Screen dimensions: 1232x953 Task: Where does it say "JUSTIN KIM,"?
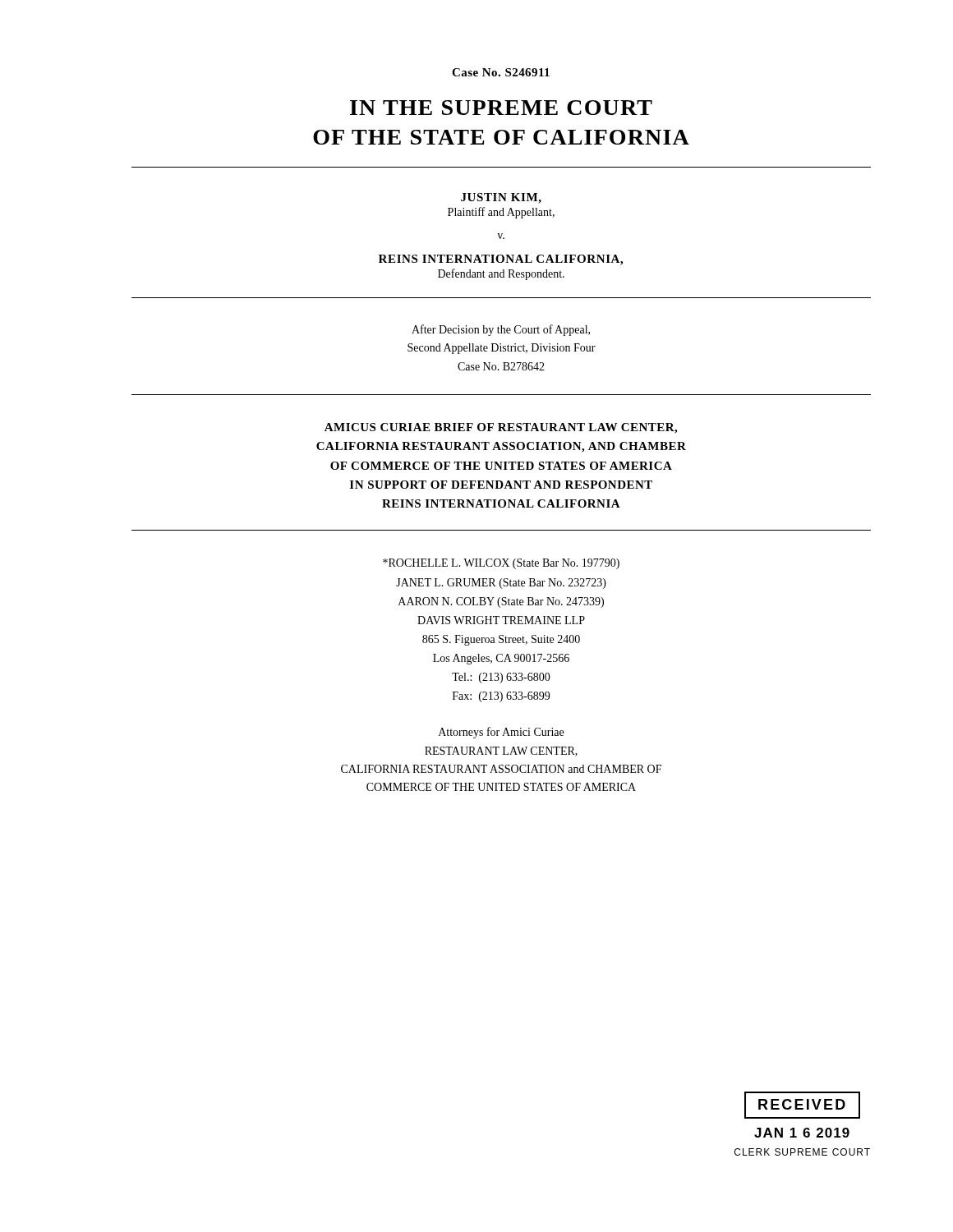501,197
